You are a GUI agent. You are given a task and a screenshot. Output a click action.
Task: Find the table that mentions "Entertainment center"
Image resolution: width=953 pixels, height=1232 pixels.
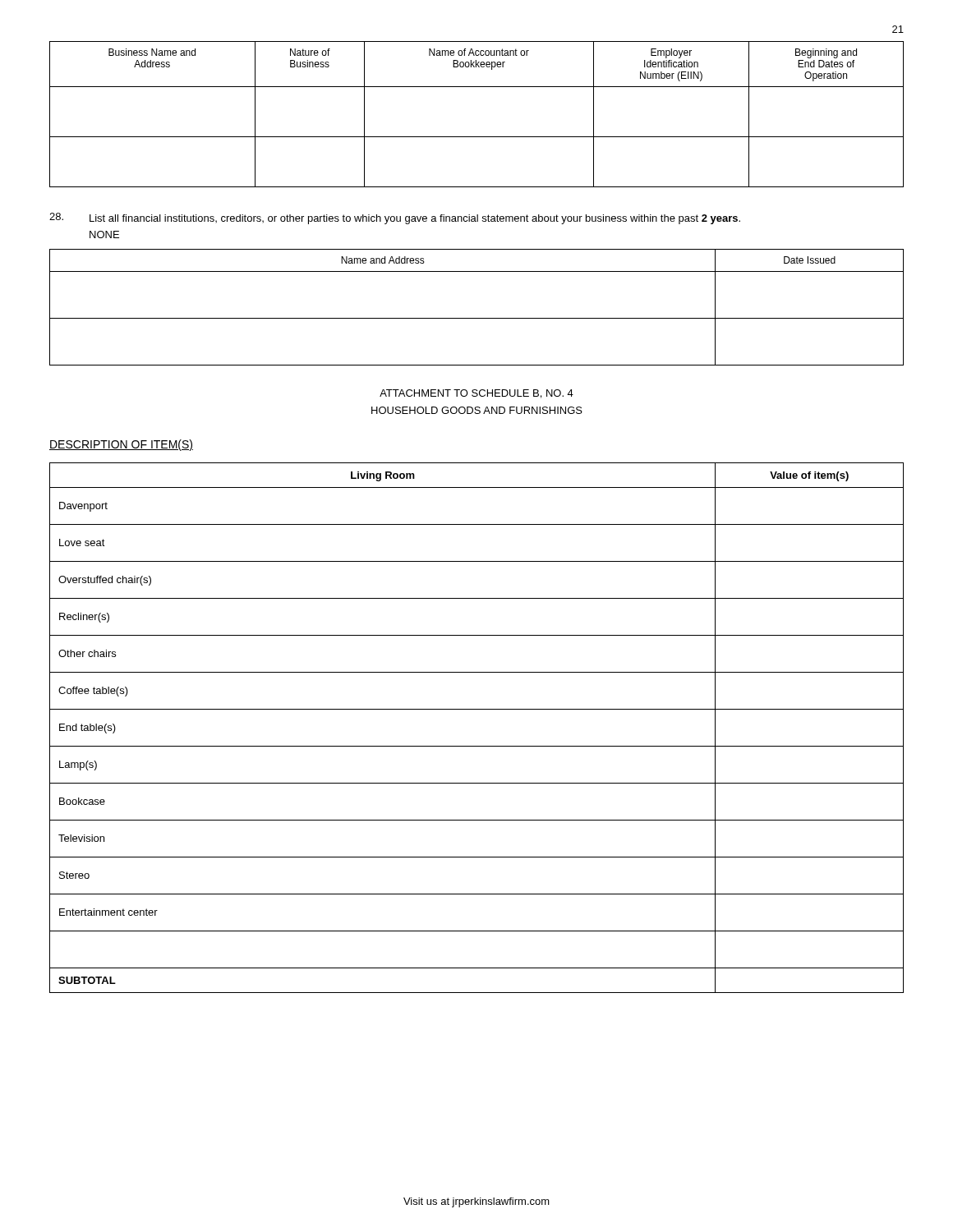coord(476,727)
